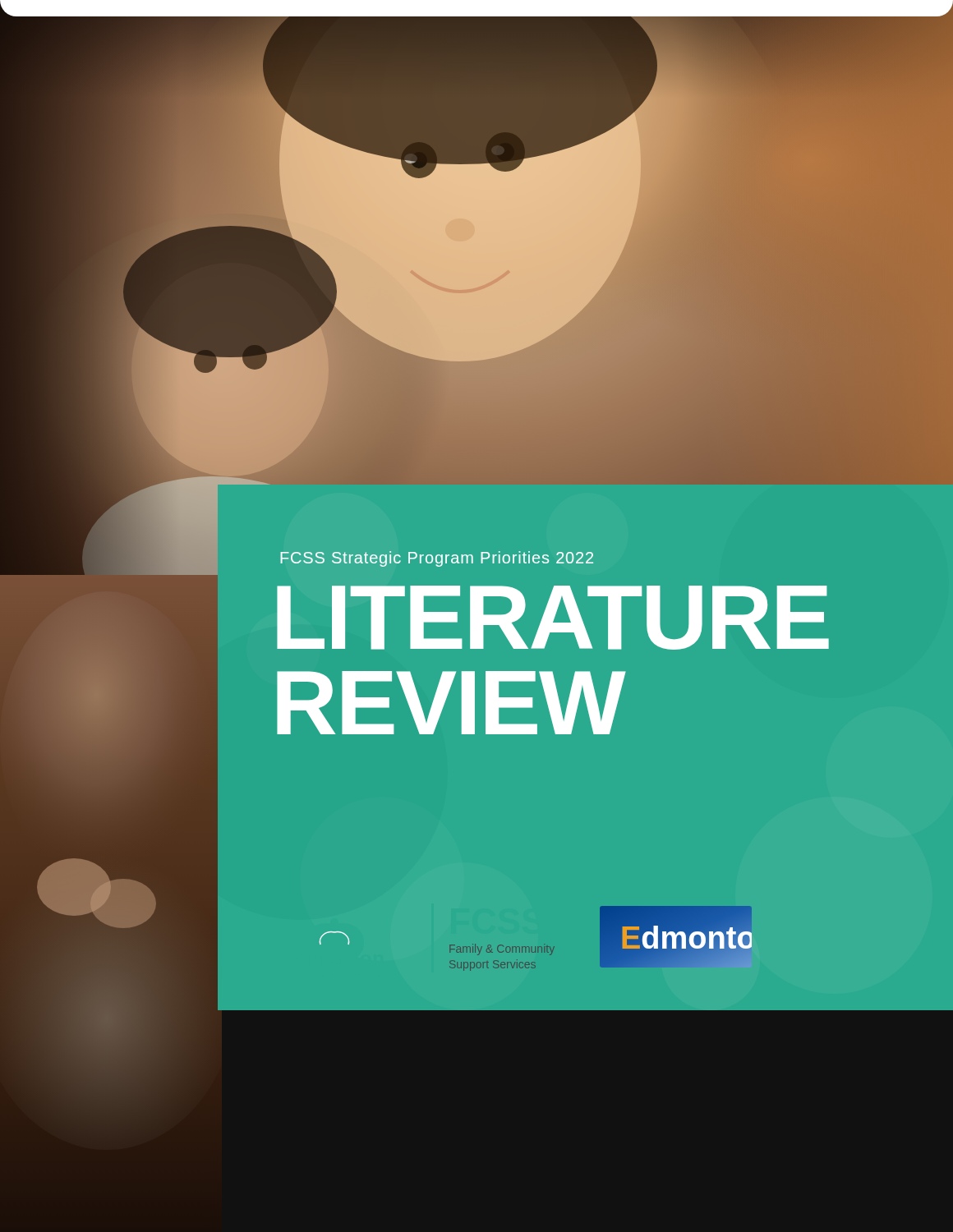Screen dimensions: 1232x953
Task: Locate the text with the text "FCSS Strategic Program Priorities 2022"
Action: (437, 558)
